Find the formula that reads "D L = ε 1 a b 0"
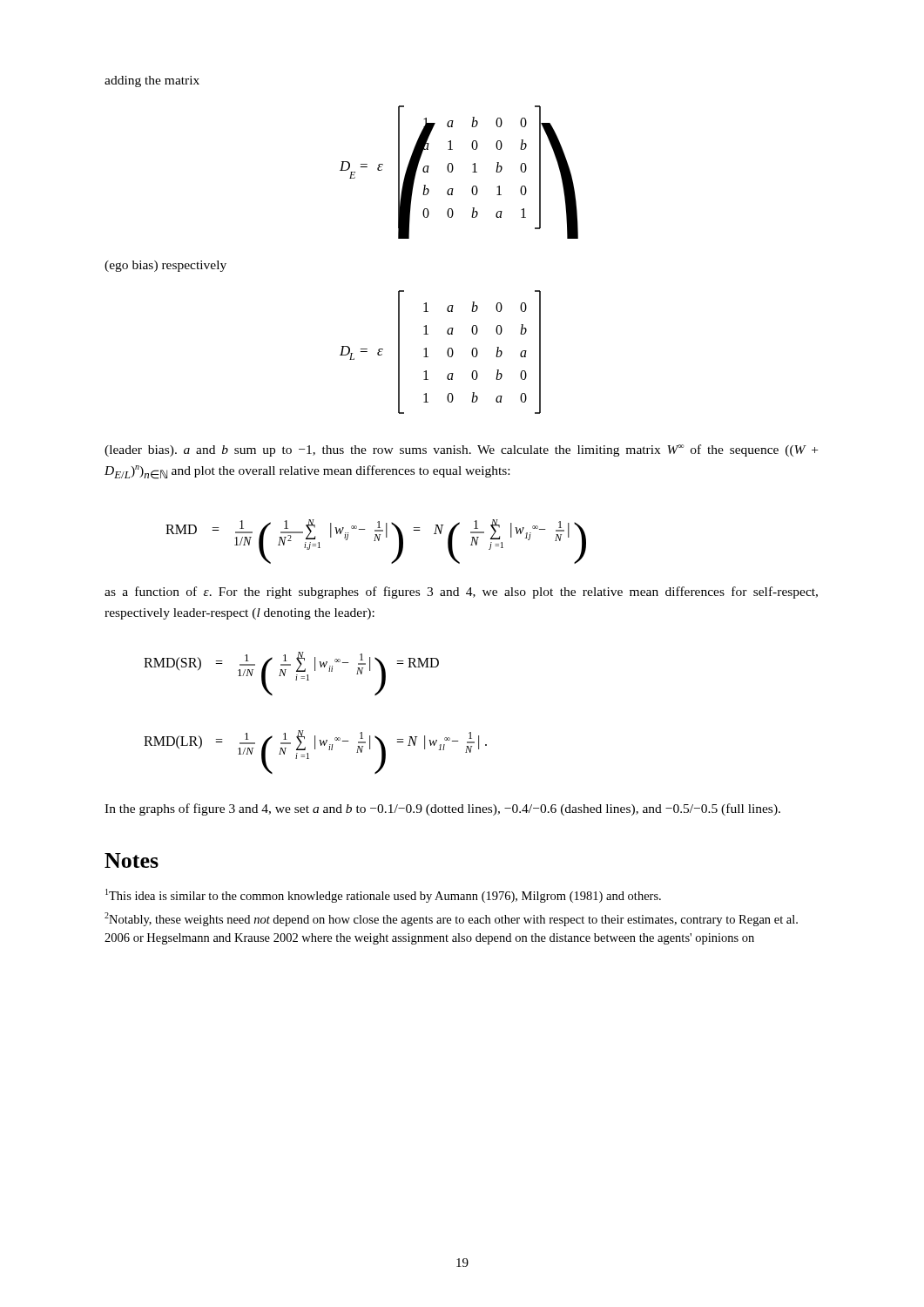This screenshot has height=1307, width=924. (x=462, y=354)
